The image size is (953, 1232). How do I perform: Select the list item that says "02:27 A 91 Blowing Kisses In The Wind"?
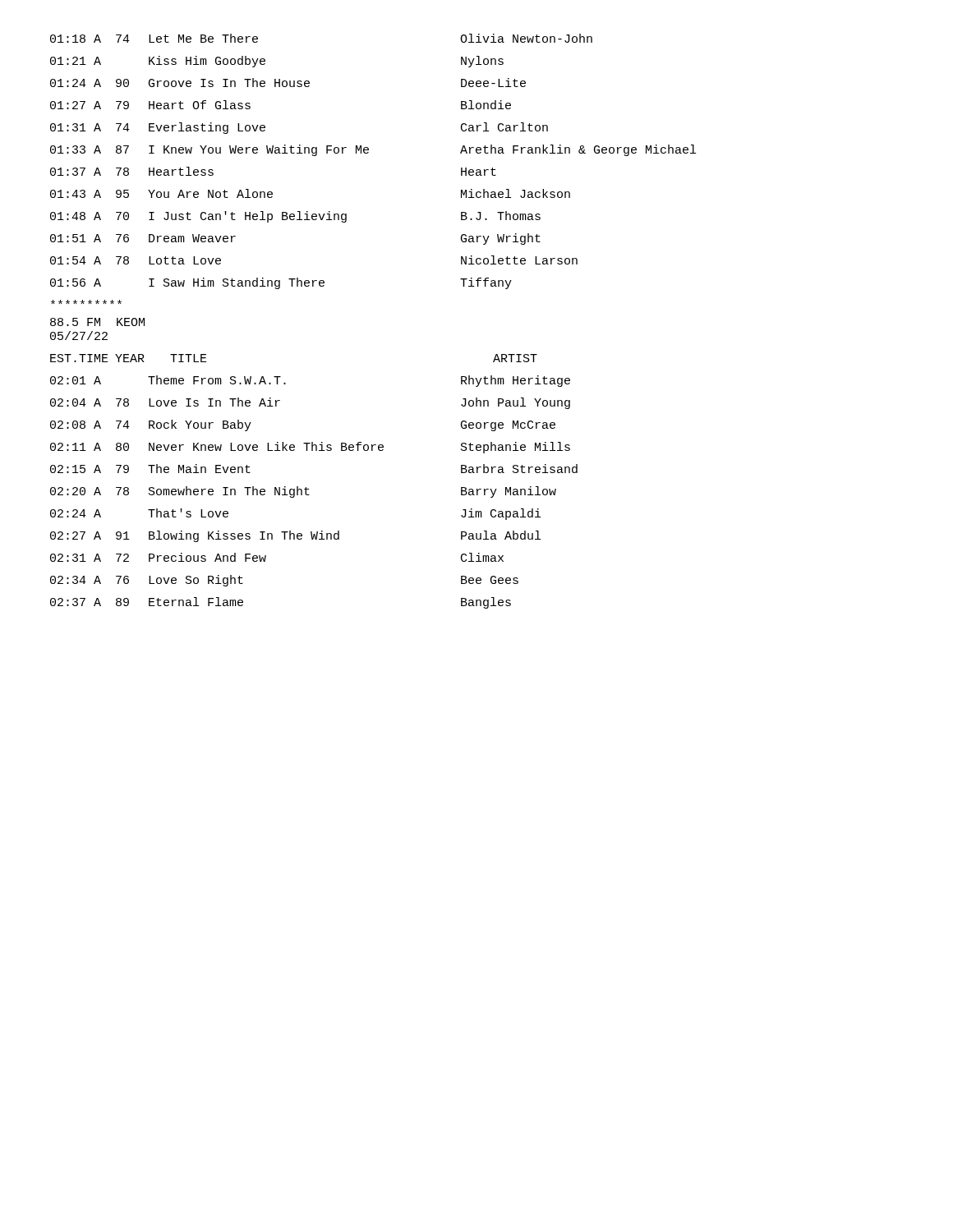(295, 536)
